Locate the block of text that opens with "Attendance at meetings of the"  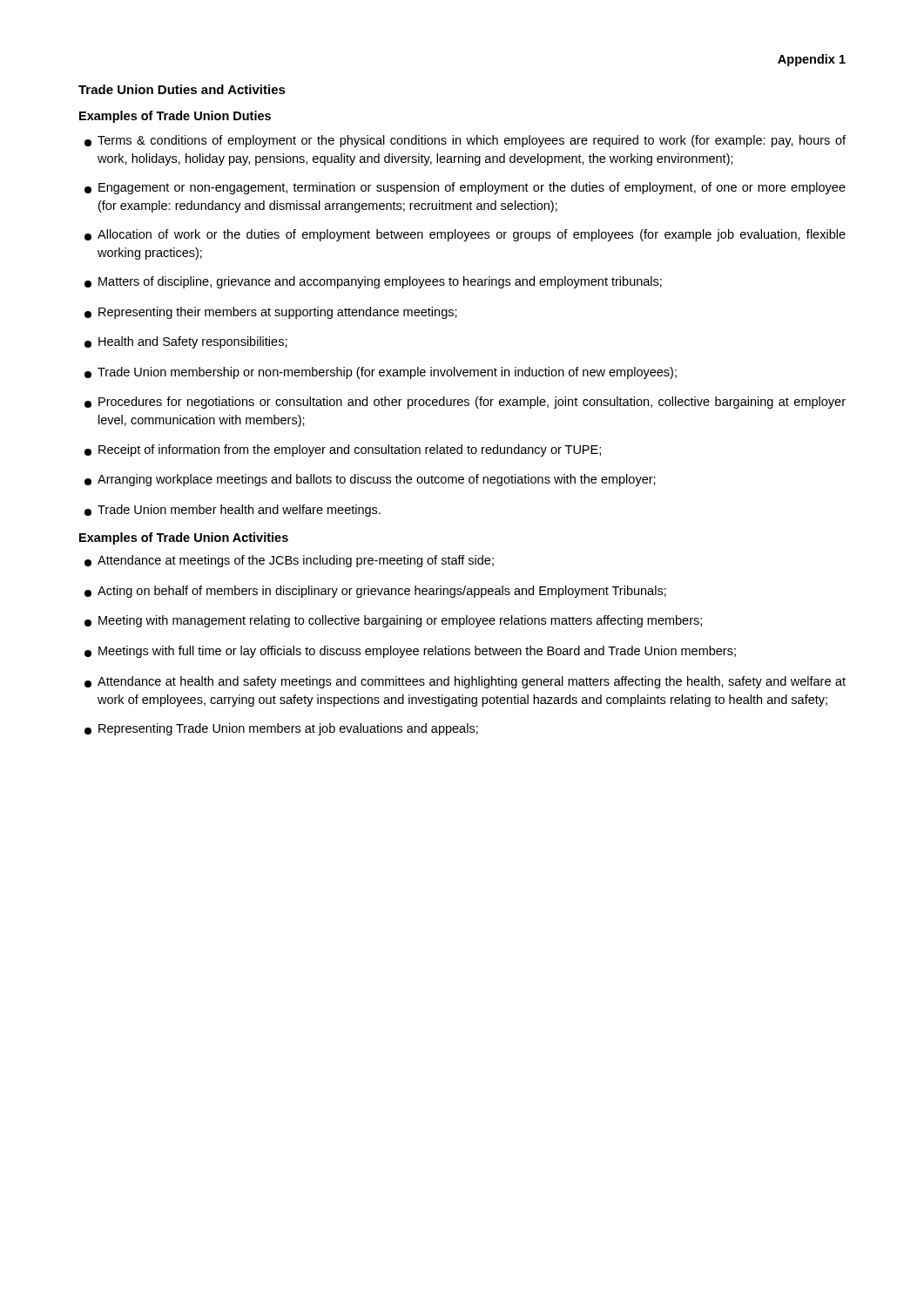(x=462, y=562)
